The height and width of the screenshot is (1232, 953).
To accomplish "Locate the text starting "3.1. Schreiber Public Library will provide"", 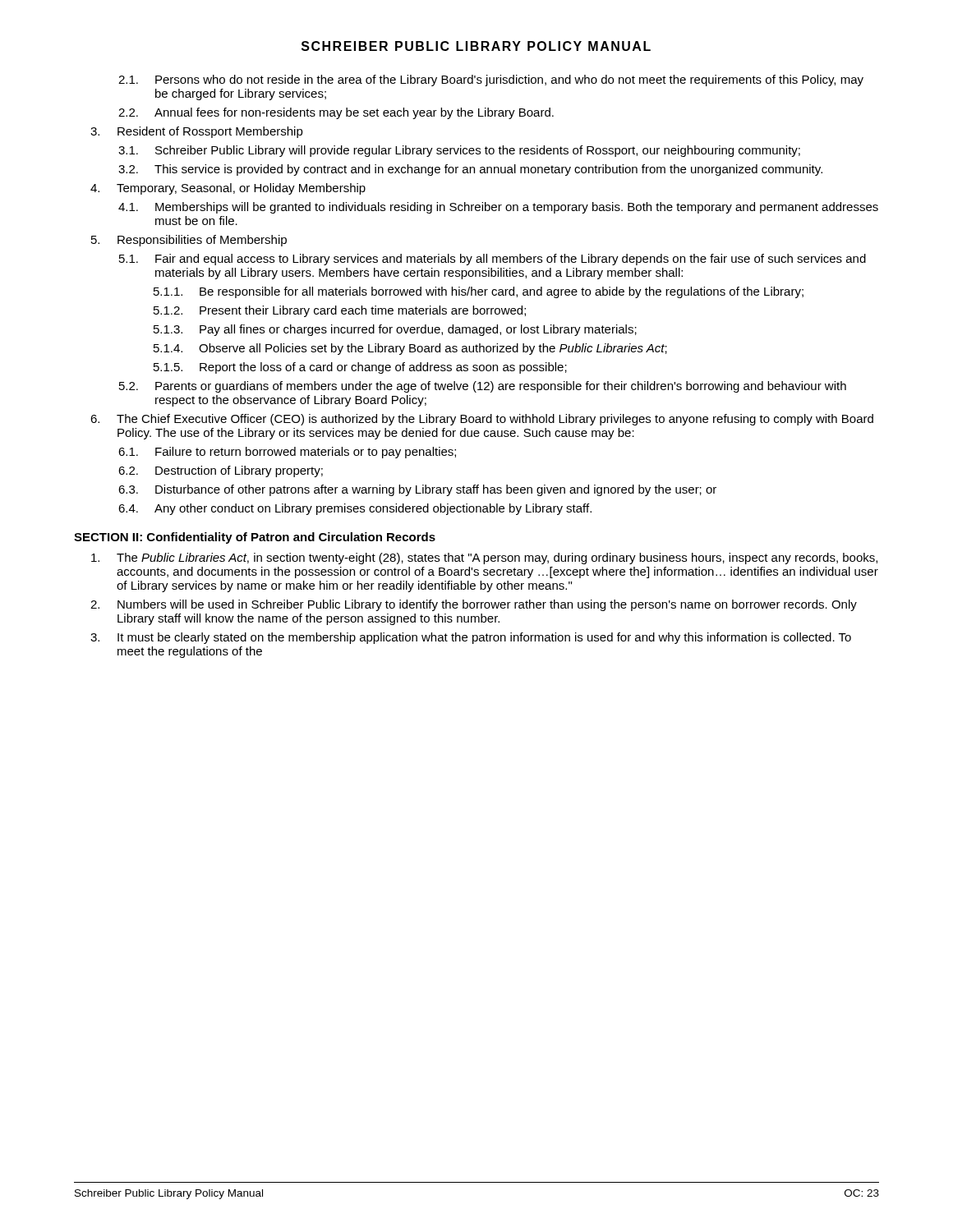I will coord(499,150).
